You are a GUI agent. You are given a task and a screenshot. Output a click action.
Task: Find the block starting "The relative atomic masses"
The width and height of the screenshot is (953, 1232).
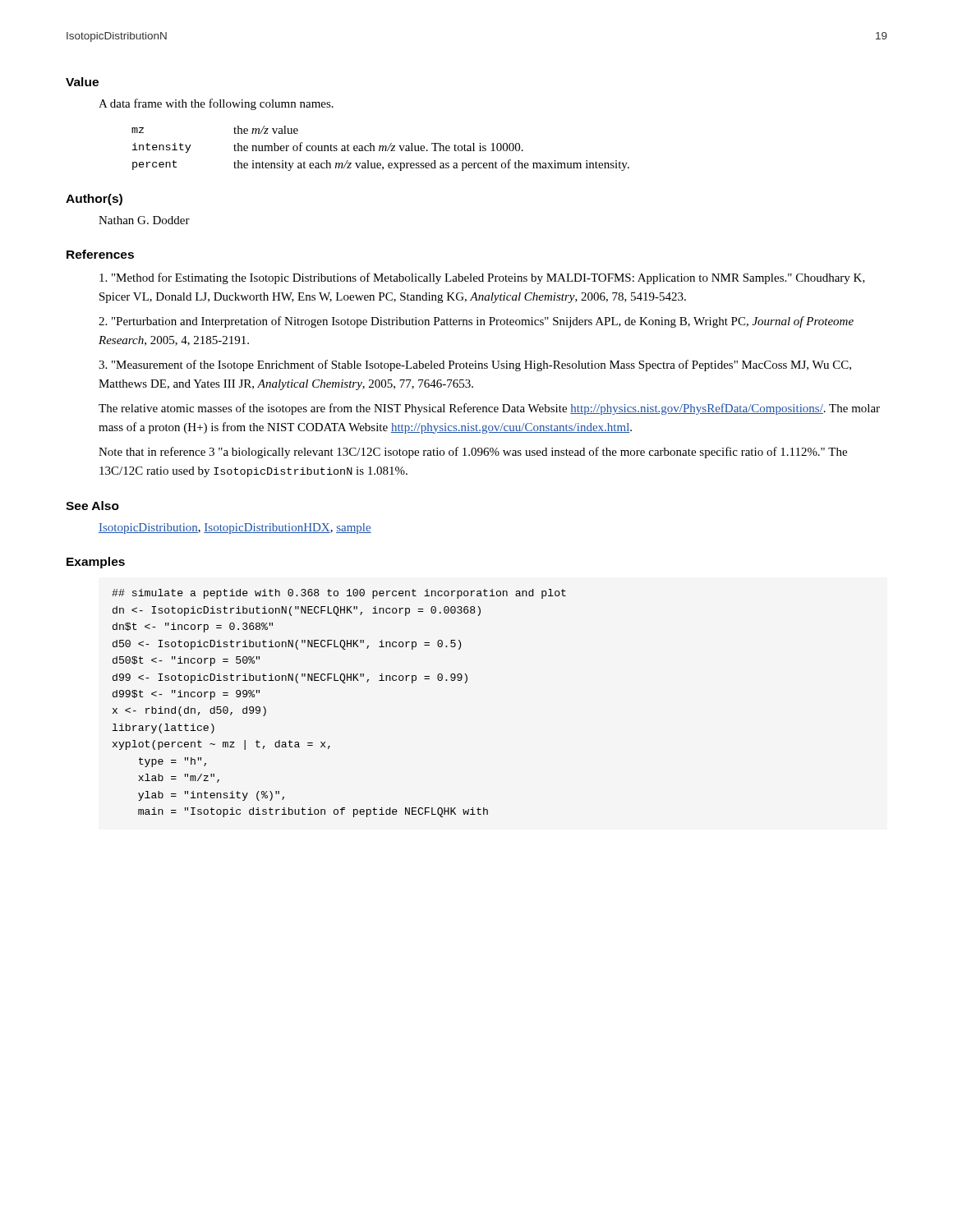[489, 417]
